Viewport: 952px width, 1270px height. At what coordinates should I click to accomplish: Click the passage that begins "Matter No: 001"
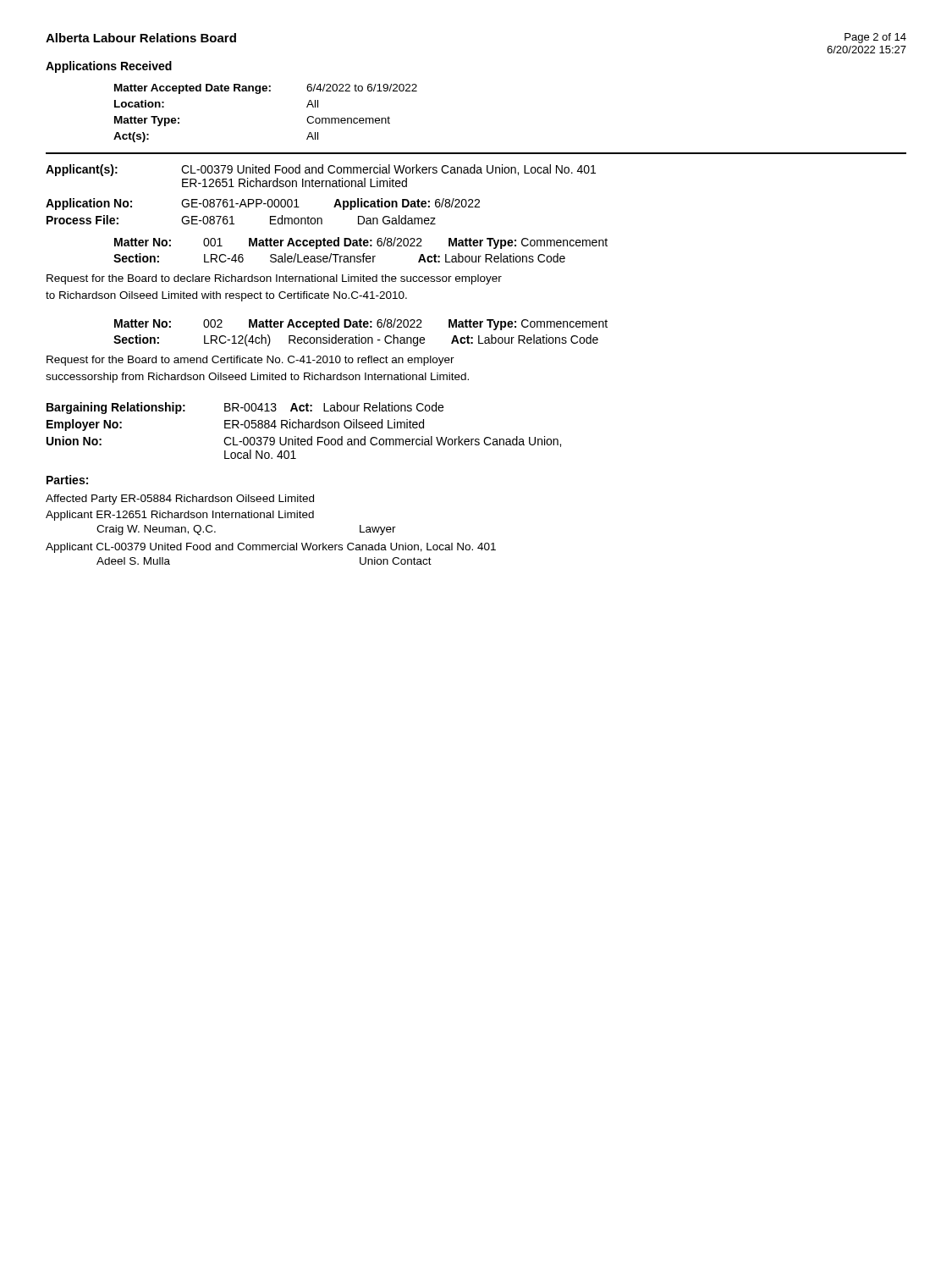click(361, 242)
